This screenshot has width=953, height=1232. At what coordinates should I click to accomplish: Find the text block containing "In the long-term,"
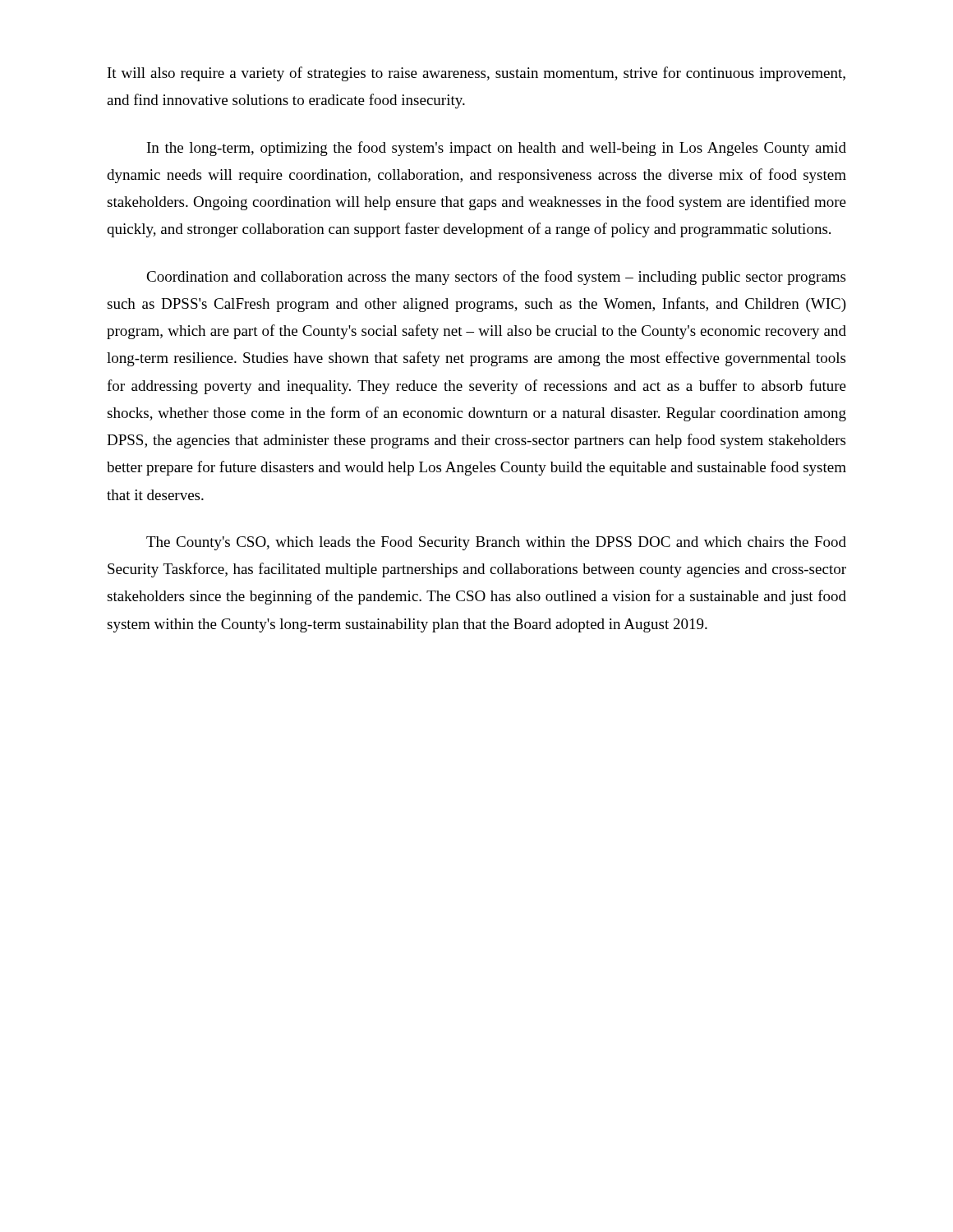pyautogui.click(x=476, y=188)
